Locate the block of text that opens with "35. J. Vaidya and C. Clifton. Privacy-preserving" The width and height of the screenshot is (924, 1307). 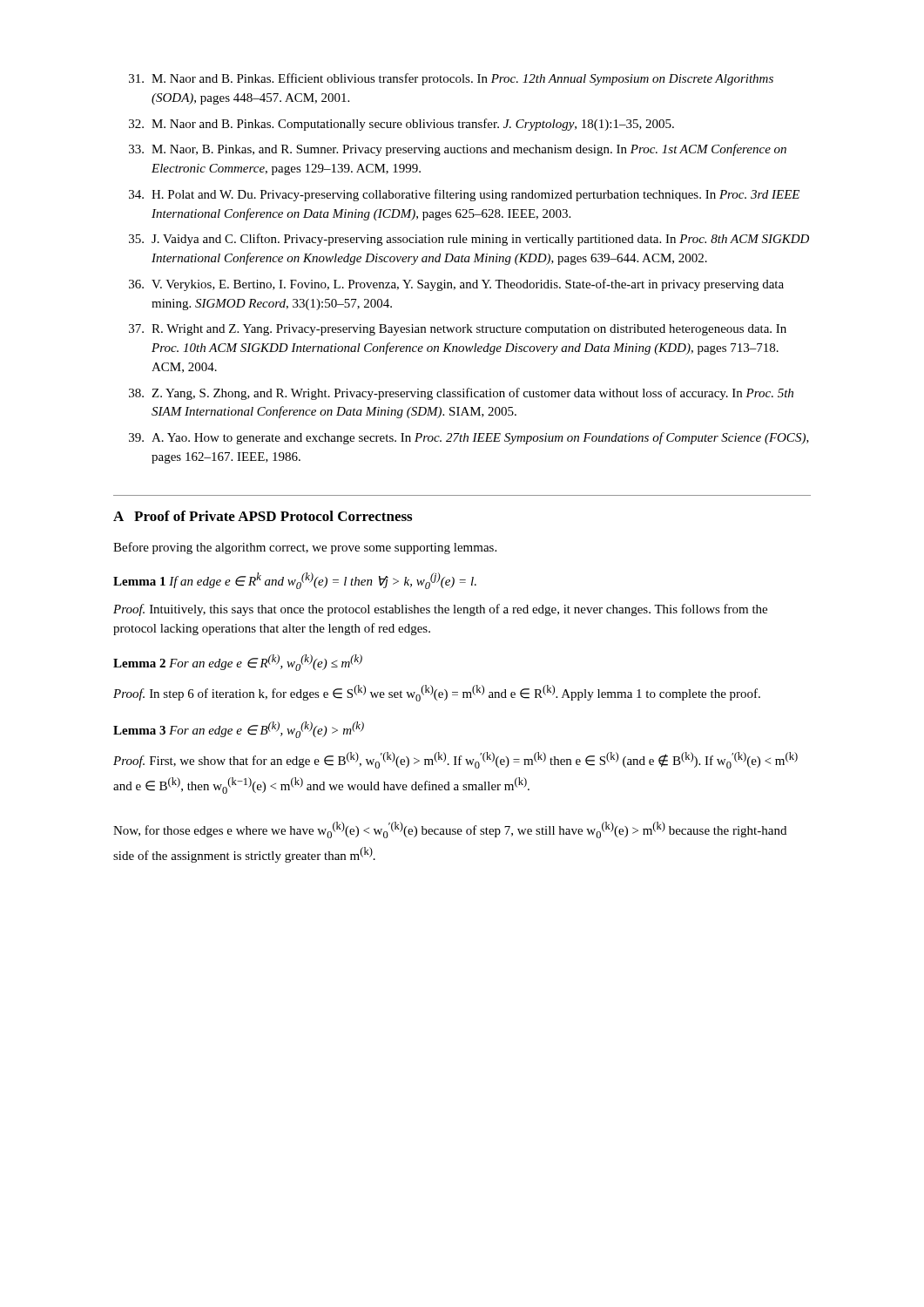point(462,249)
